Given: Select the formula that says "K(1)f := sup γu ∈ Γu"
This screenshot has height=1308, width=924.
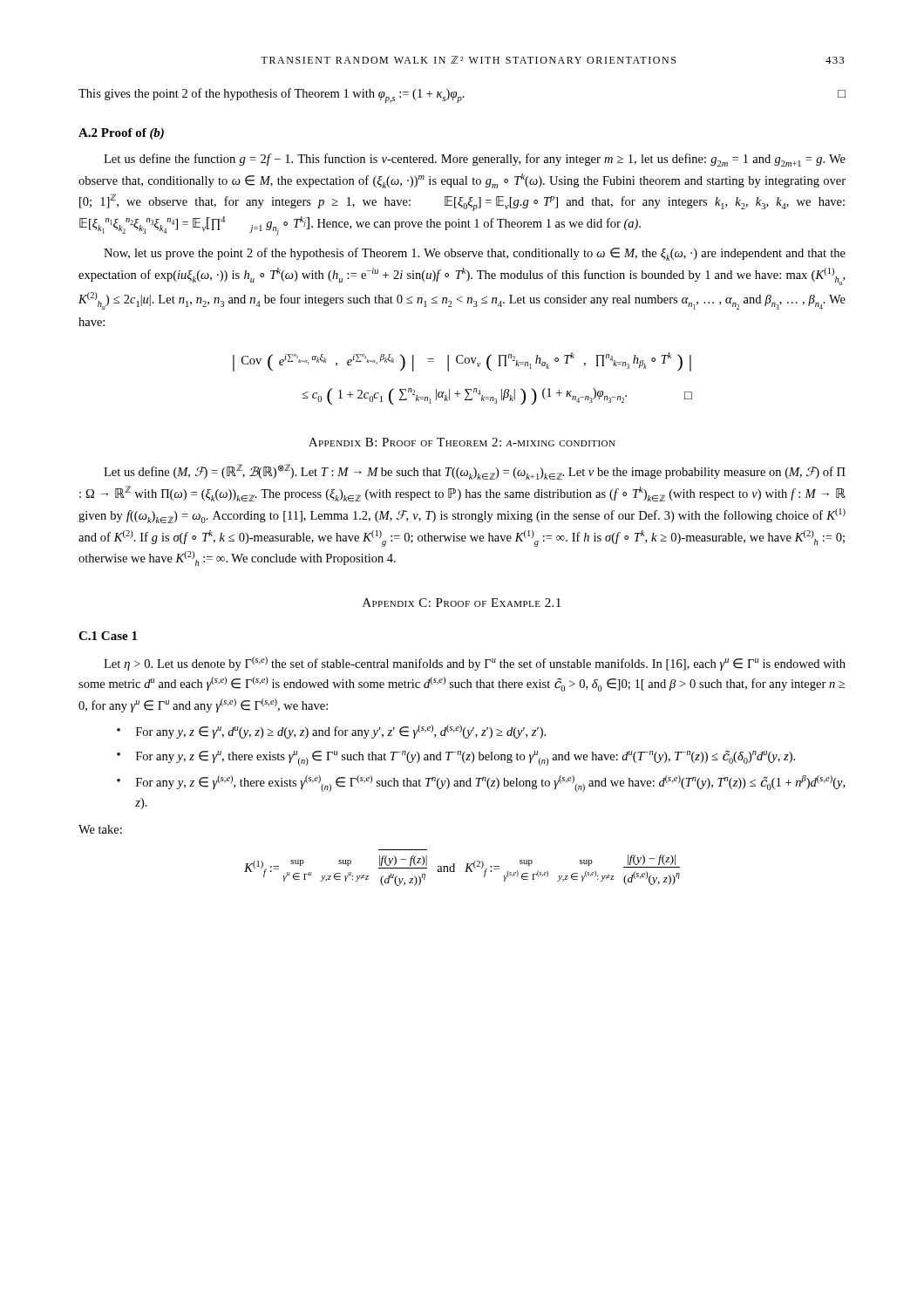Looking at the screenshot, I should click(x=462, y=869).
